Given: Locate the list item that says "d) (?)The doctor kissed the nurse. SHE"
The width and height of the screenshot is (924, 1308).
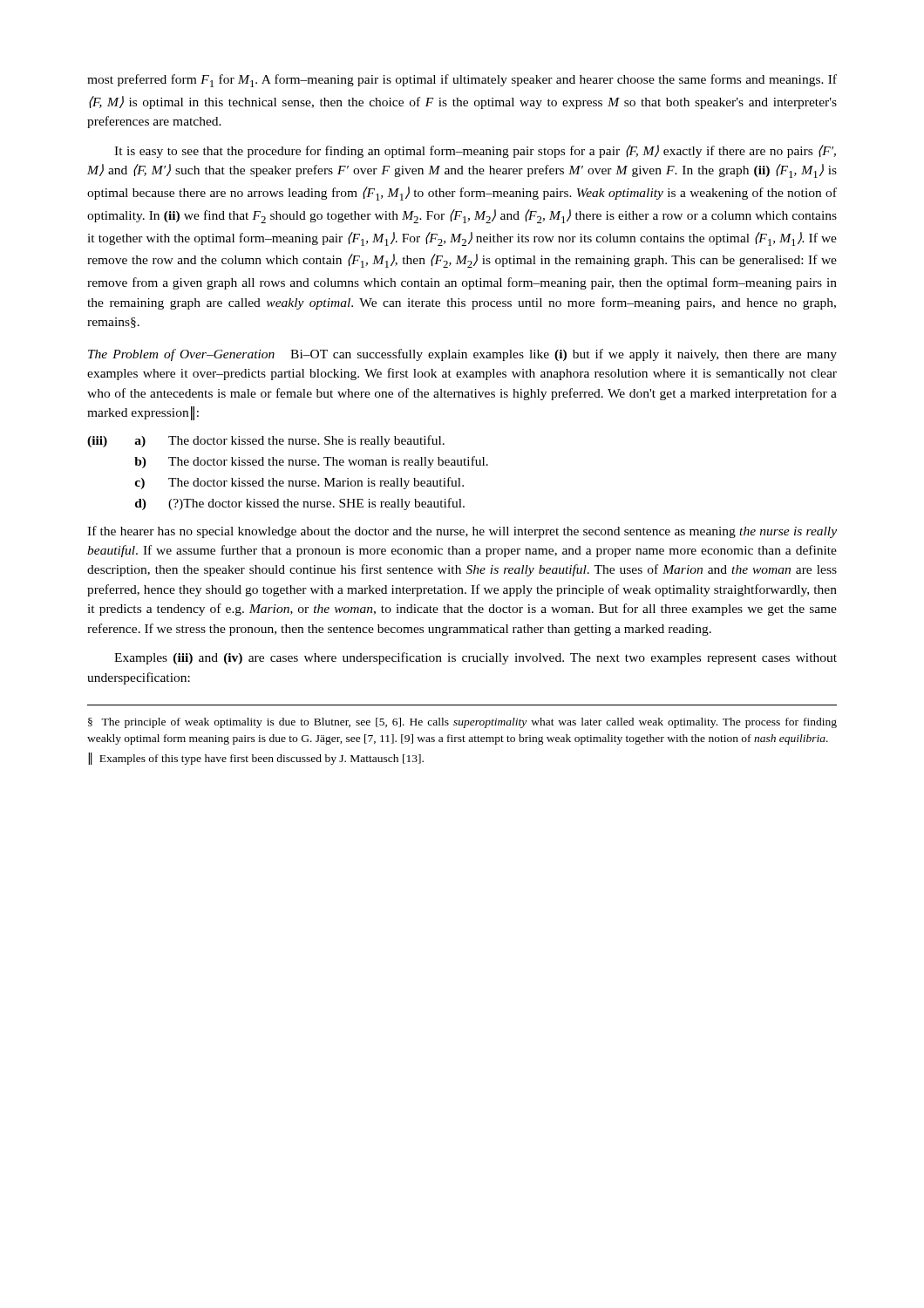Looking at the screenshot, I should 462,503.
